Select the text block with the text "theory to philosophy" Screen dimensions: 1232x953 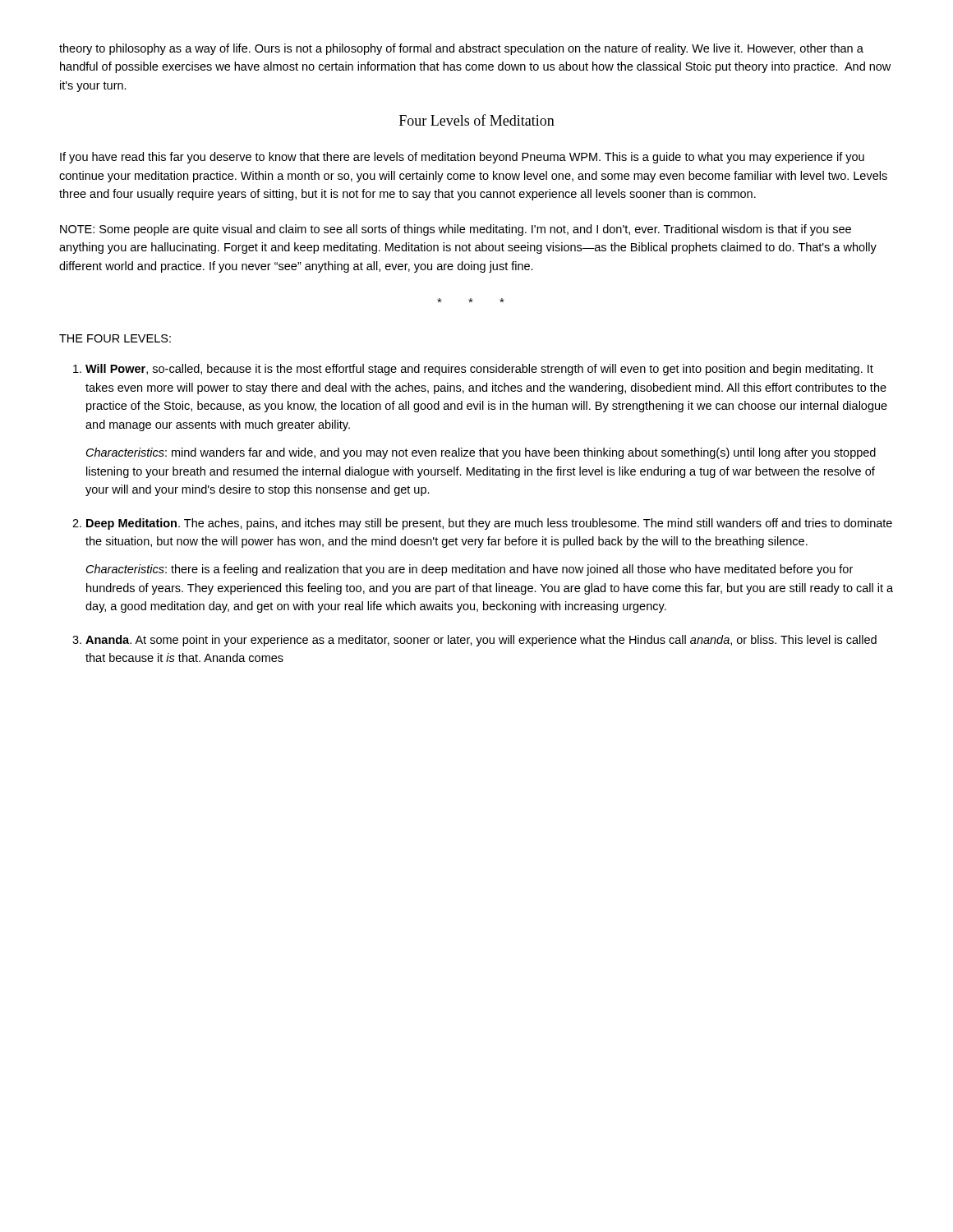point(475,67)
